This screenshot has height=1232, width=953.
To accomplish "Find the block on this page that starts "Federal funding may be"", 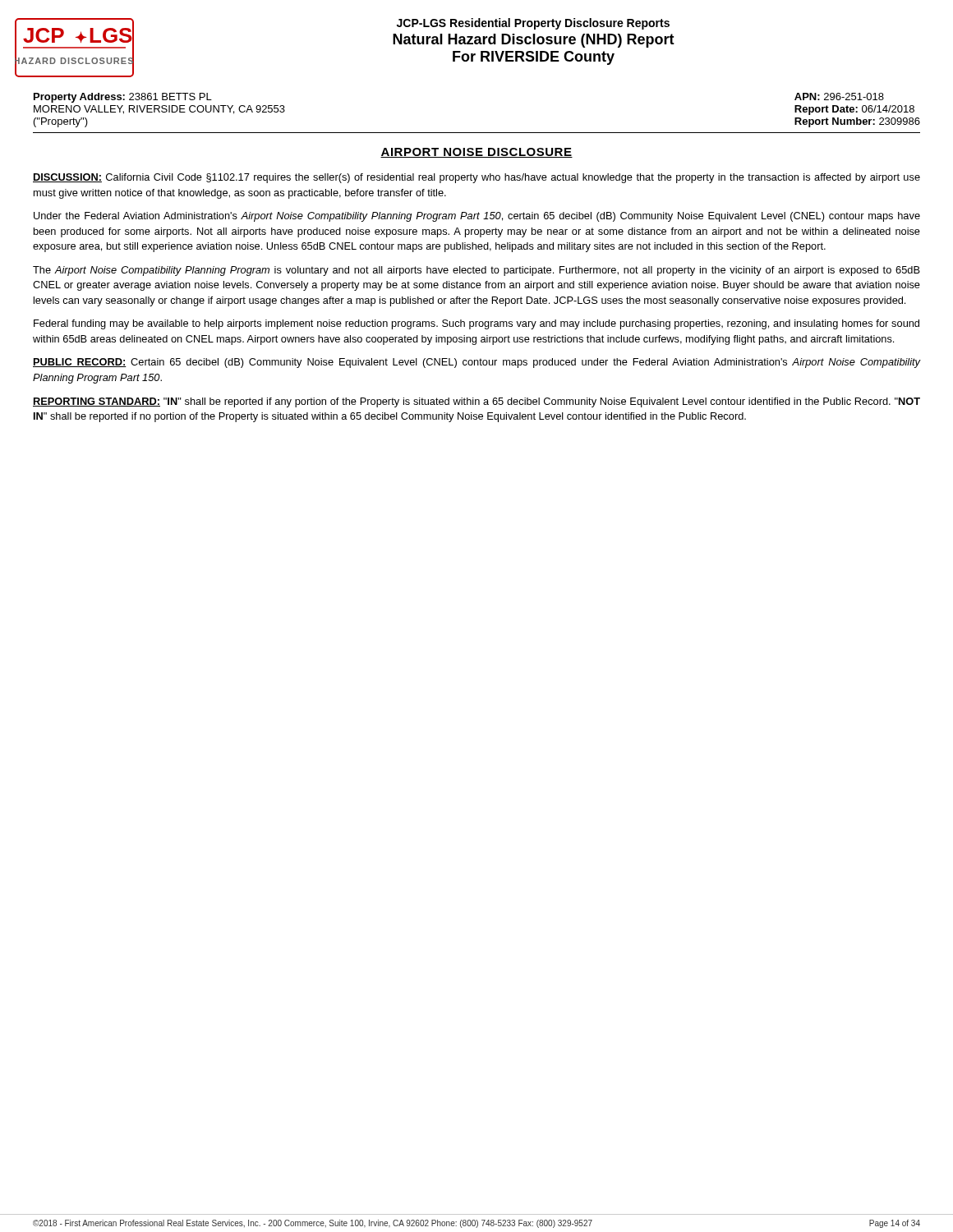I will click(476, 332).
